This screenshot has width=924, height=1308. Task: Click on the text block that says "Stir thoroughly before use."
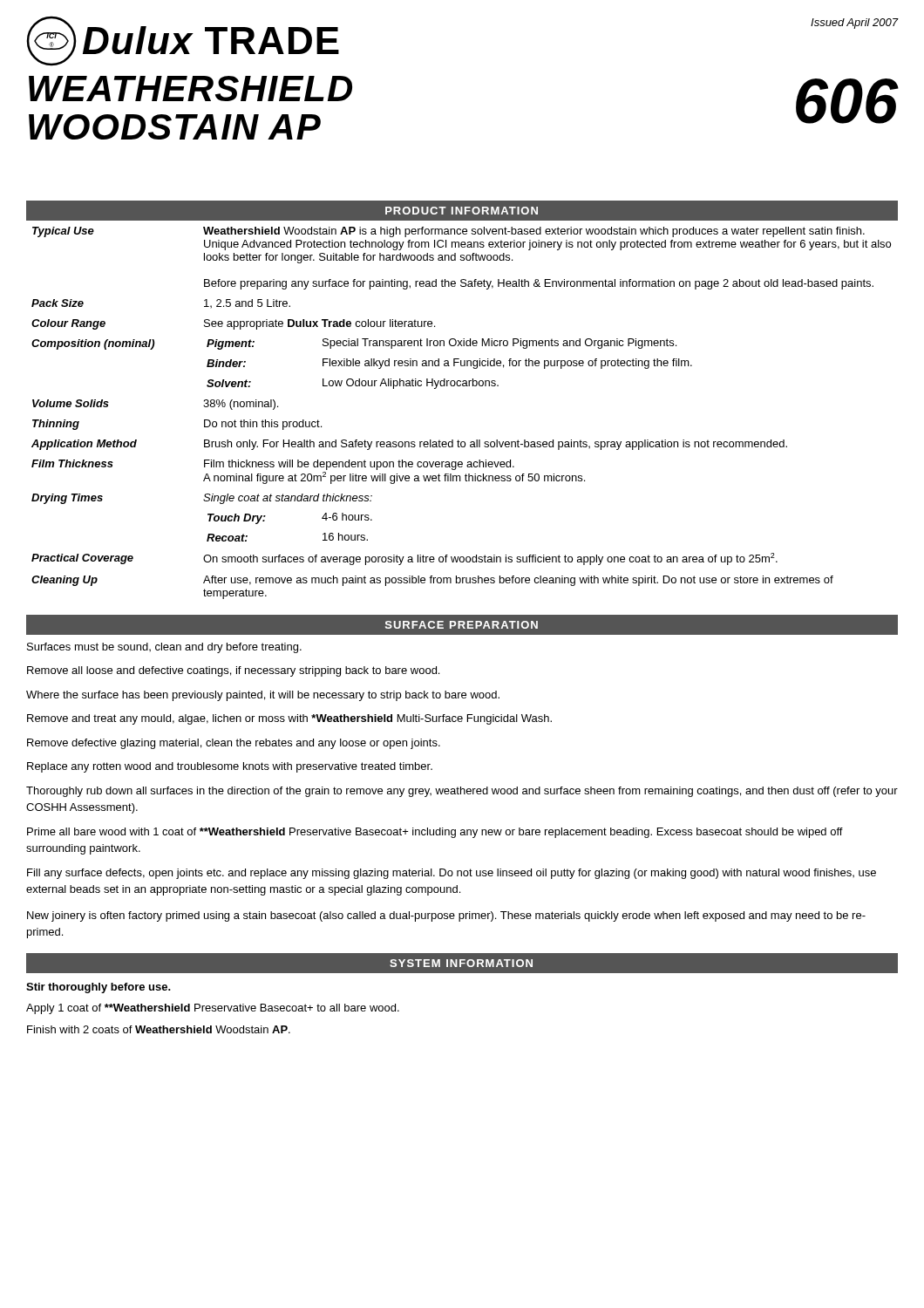[x=99, y=988]
